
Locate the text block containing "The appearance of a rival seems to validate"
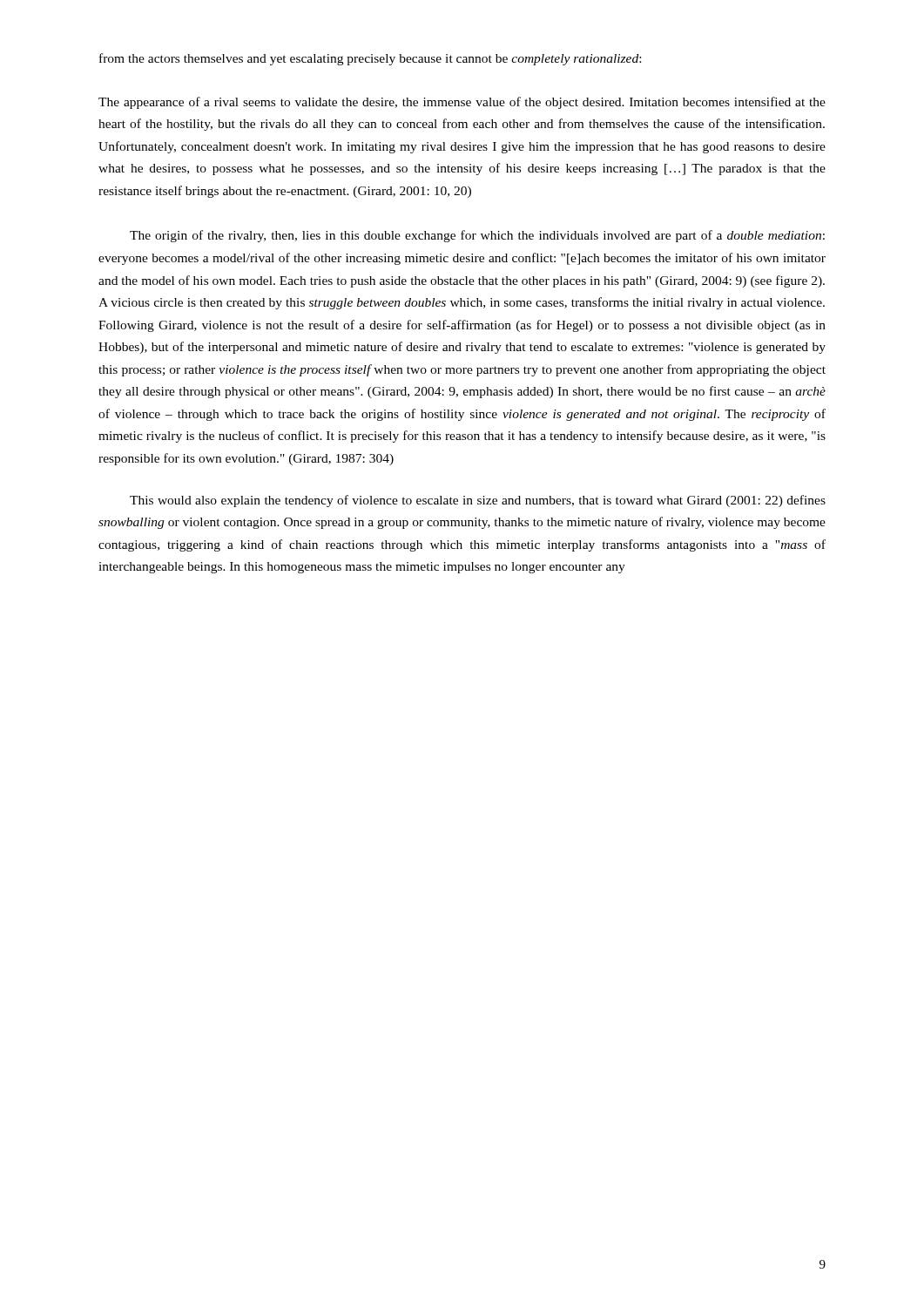pyautogui.click(x=462, y=146)
